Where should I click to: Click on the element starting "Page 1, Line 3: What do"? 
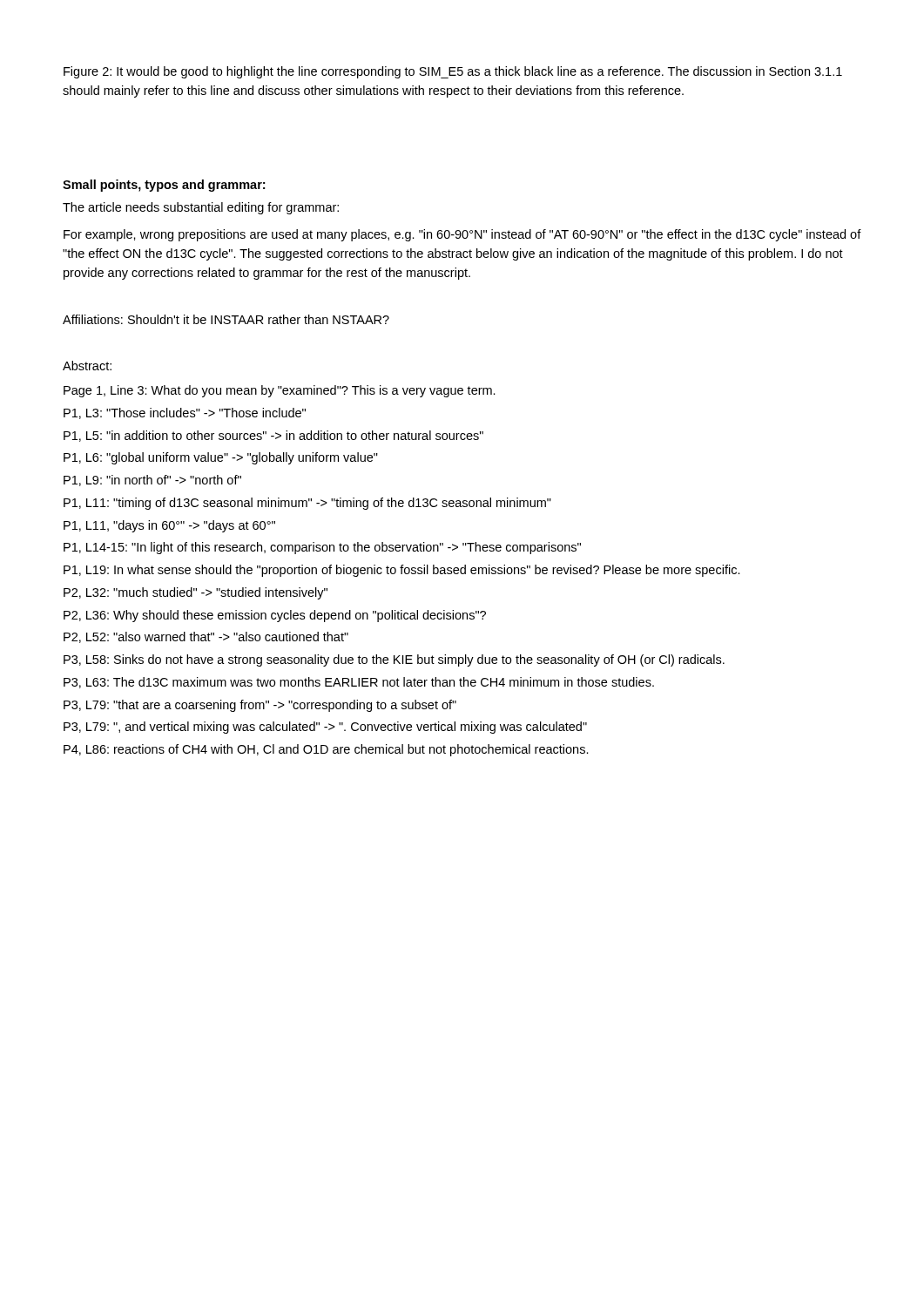[279, 390]
